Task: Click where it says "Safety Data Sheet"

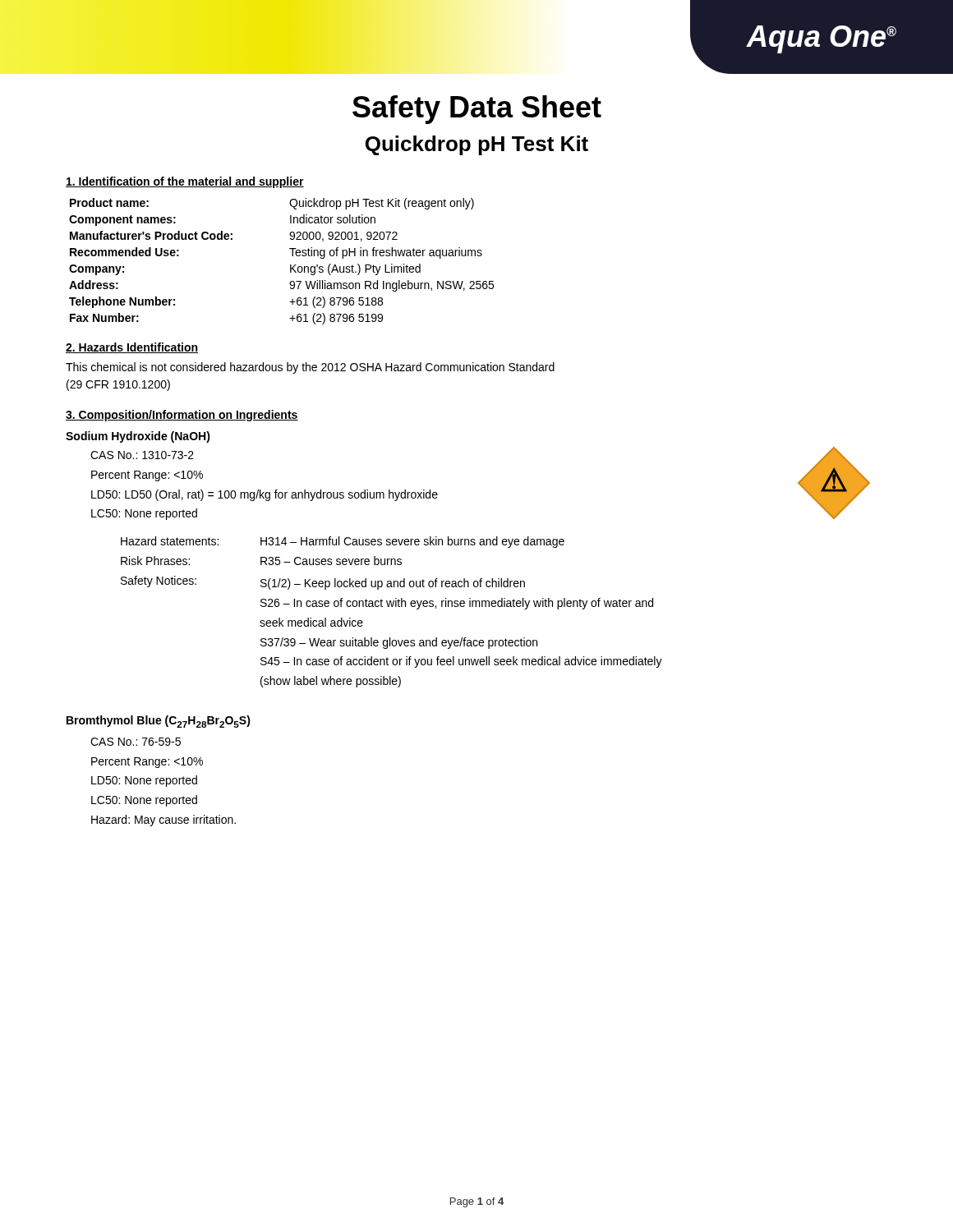Action: click(476, 107)
